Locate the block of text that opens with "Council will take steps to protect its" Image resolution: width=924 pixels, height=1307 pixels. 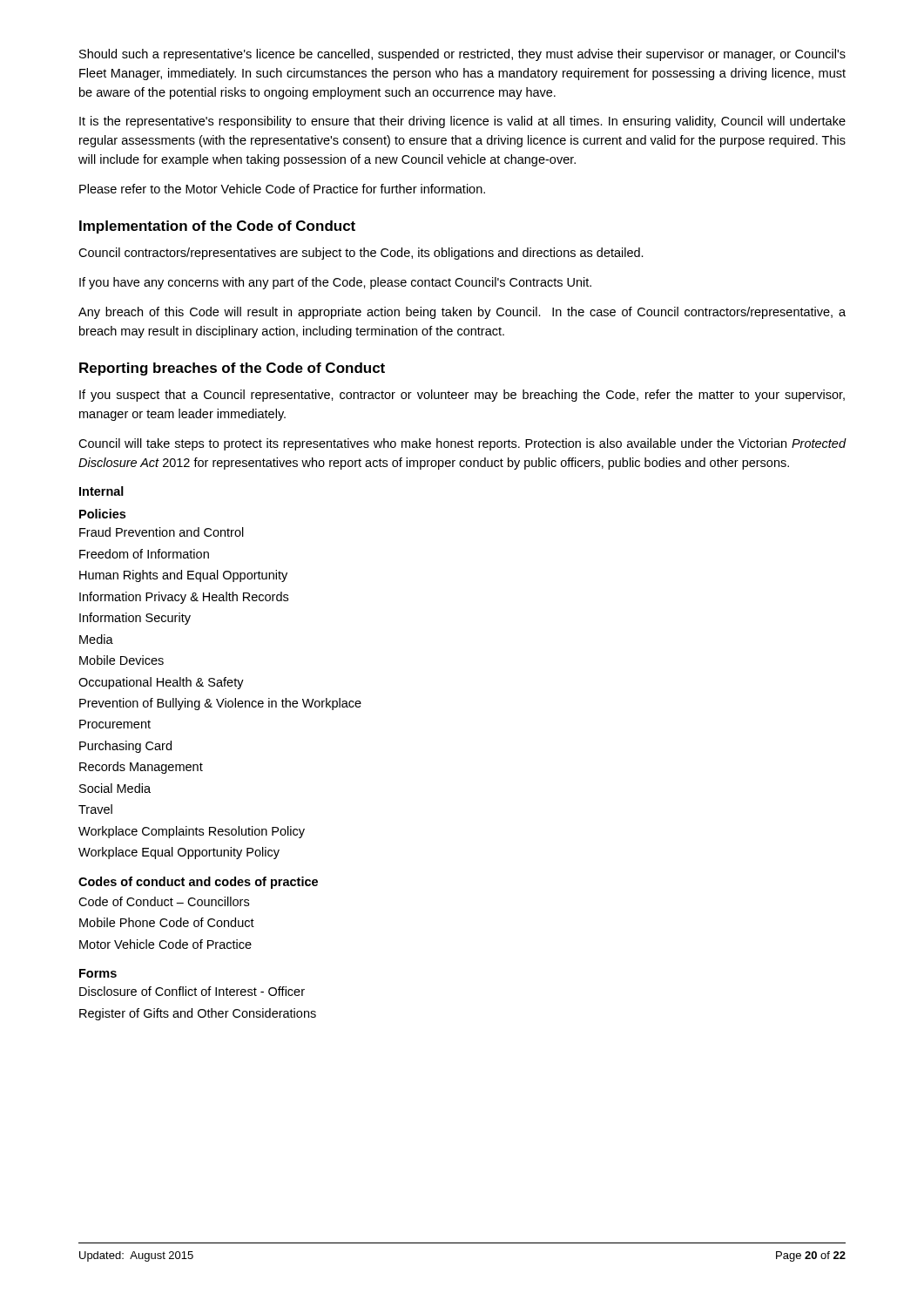pyautogui.click(x=462, y=453)
